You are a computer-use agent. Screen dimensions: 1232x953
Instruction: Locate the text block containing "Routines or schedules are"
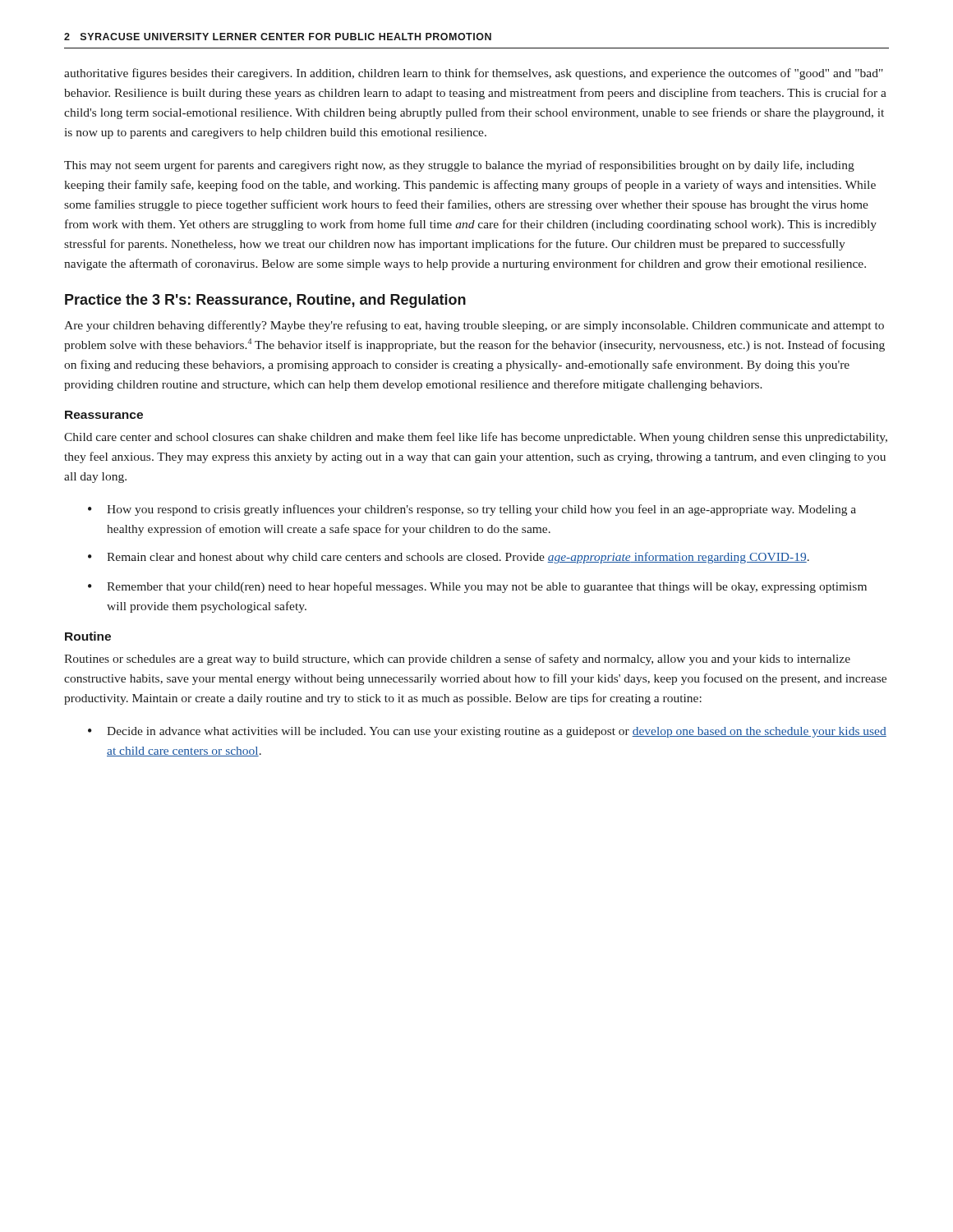pyautogui.click(x=475, y=678)
